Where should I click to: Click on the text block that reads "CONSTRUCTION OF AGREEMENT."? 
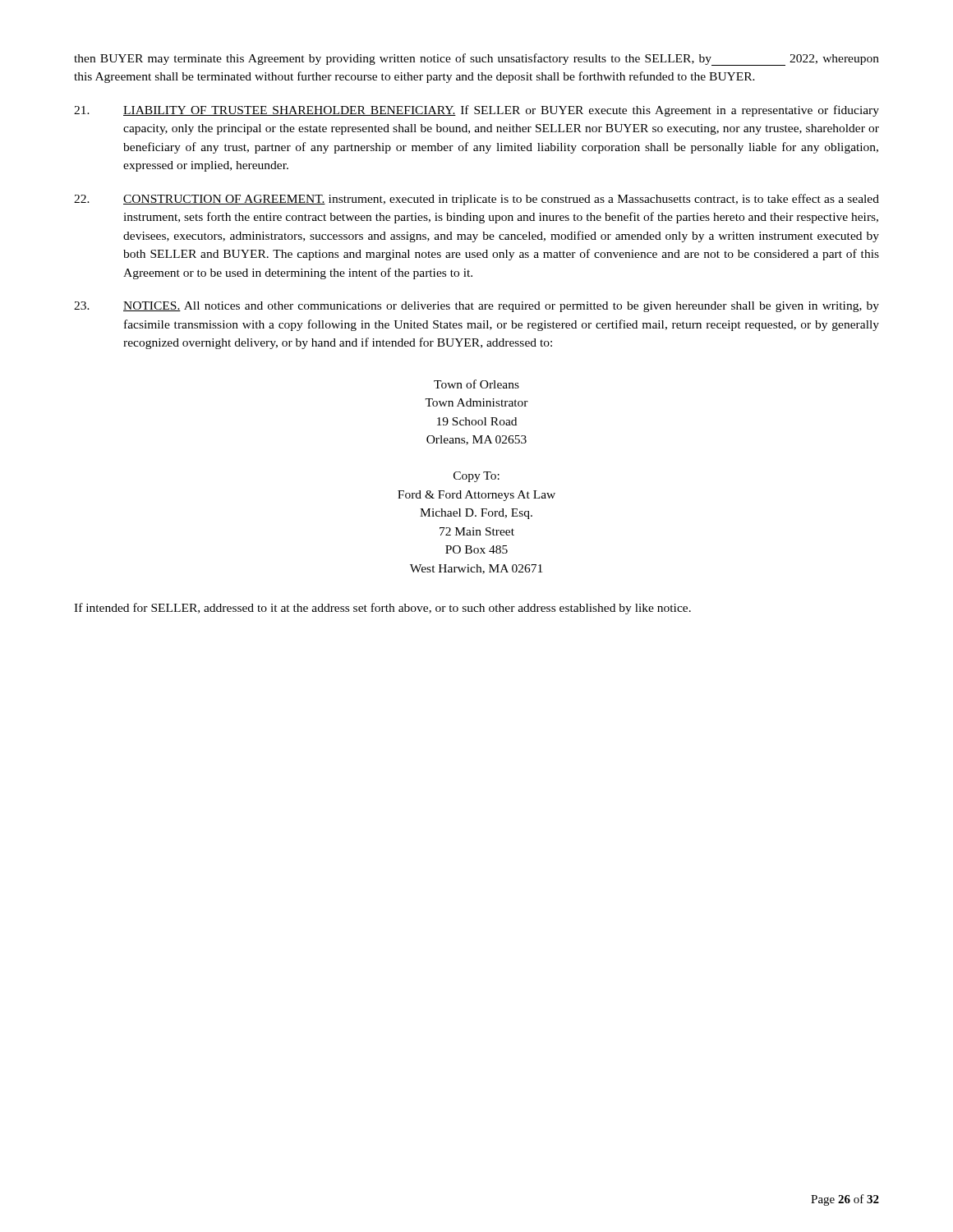pyautogui.click(x=476, y=236)
